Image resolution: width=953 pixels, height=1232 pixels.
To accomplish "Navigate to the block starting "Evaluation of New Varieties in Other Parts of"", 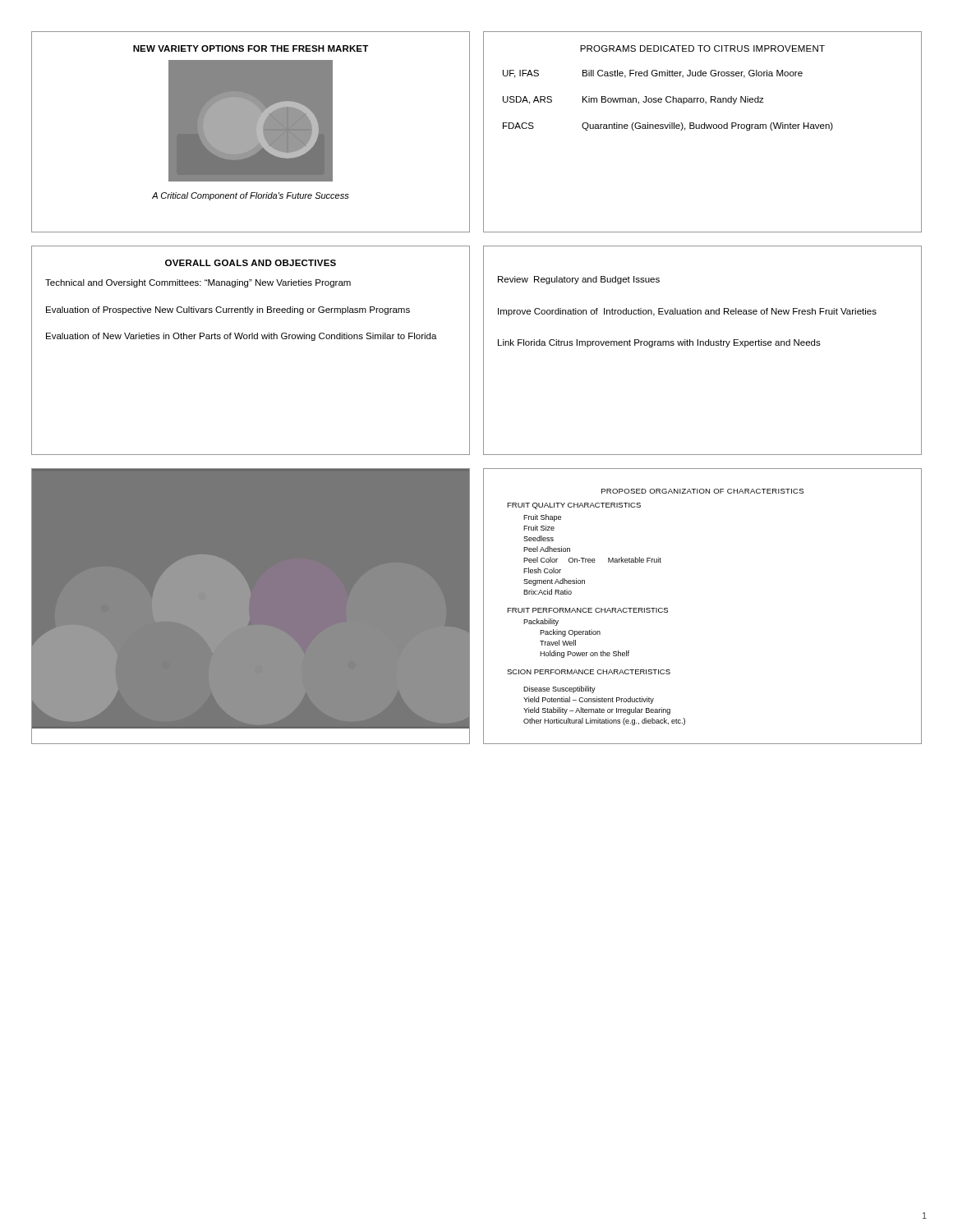I will coord(241,336).
